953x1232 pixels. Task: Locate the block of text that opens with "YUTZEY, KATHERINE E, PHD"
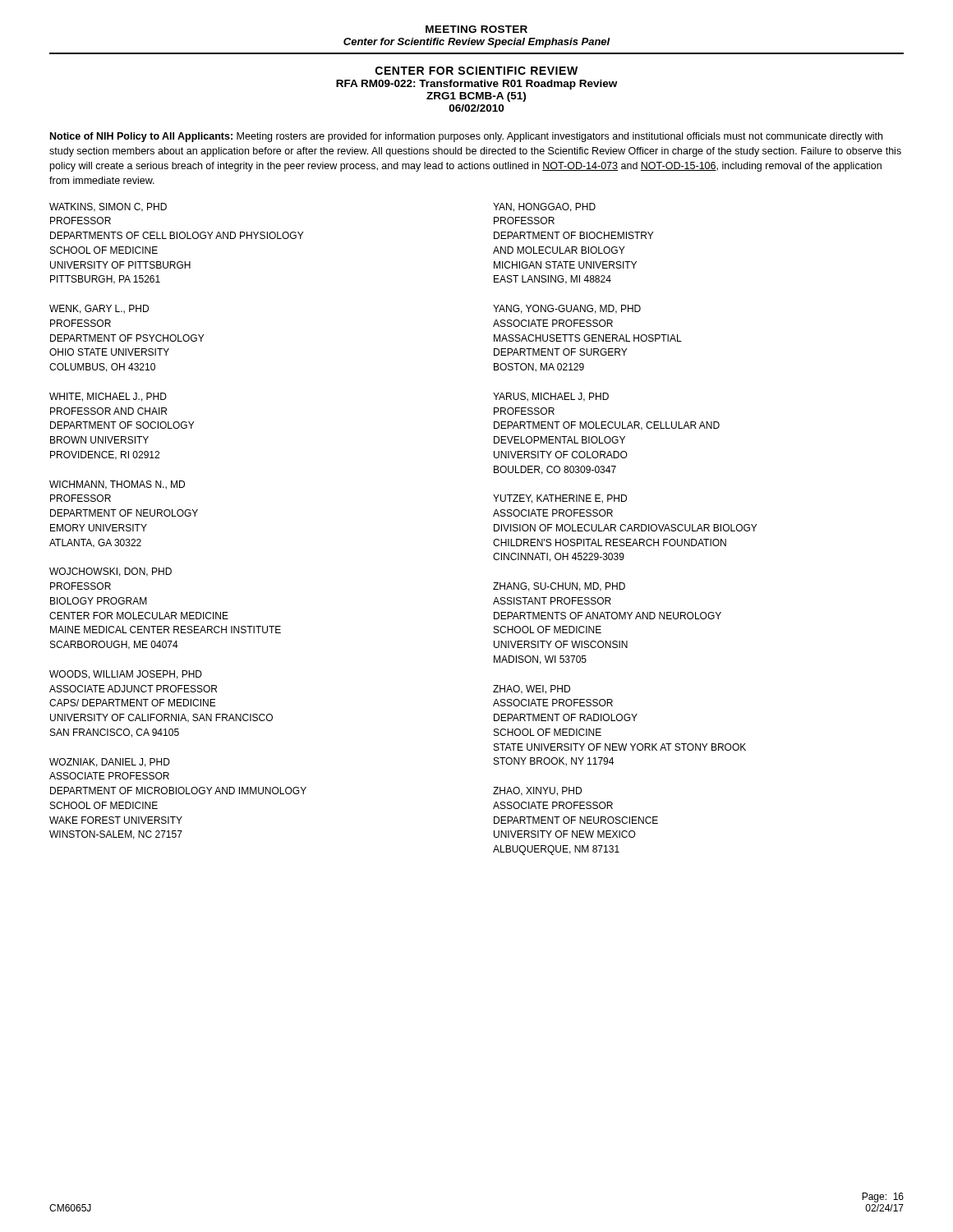click(625, 528)
